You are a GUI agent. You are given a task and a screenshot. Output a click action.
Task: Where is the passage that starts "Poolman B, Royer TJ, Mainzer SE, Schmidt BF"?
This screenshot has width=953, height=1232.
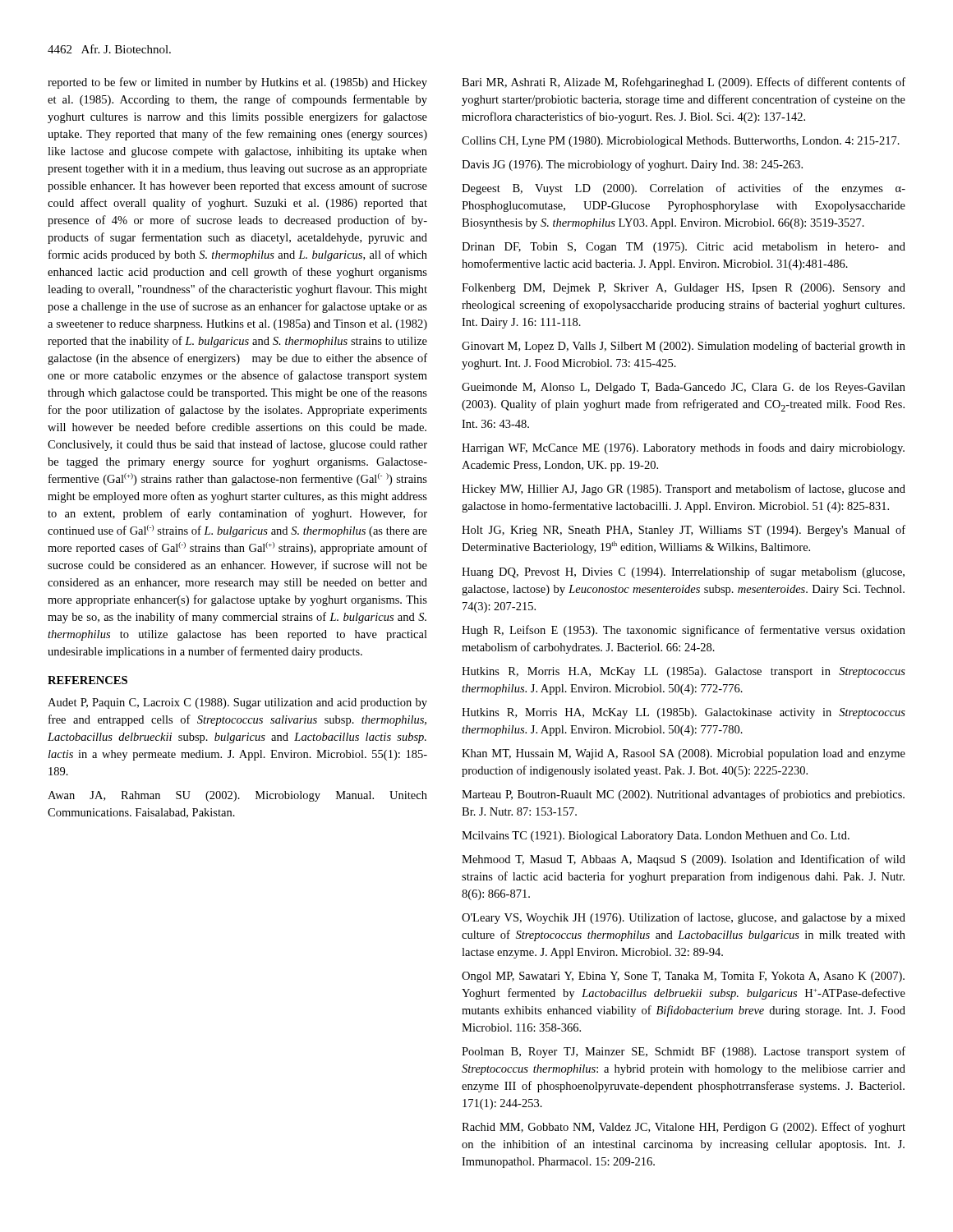click(684, 1078)
